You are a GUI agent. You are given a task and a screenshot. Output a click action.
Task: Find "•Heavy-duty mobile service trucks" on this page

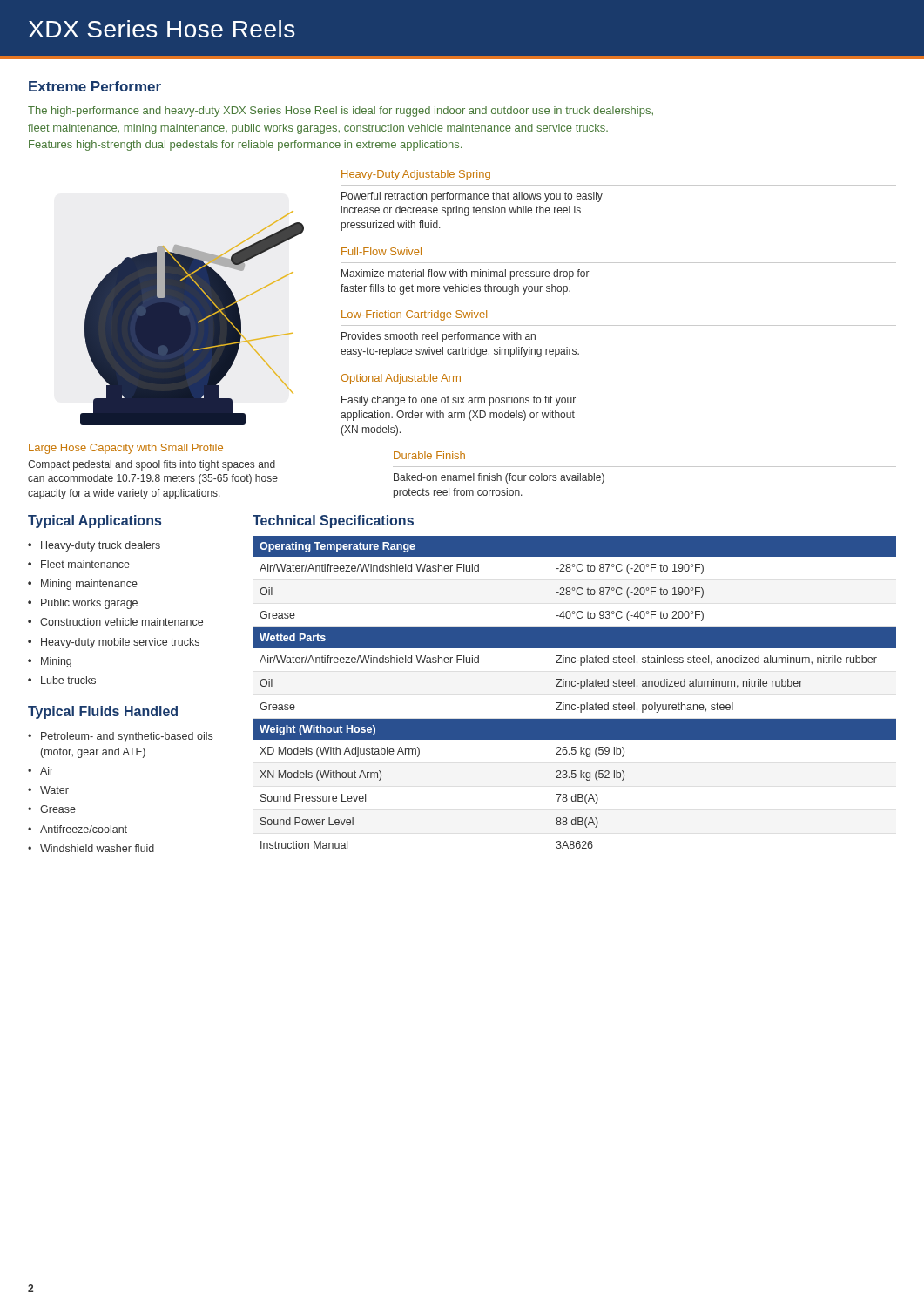[114, 642]
